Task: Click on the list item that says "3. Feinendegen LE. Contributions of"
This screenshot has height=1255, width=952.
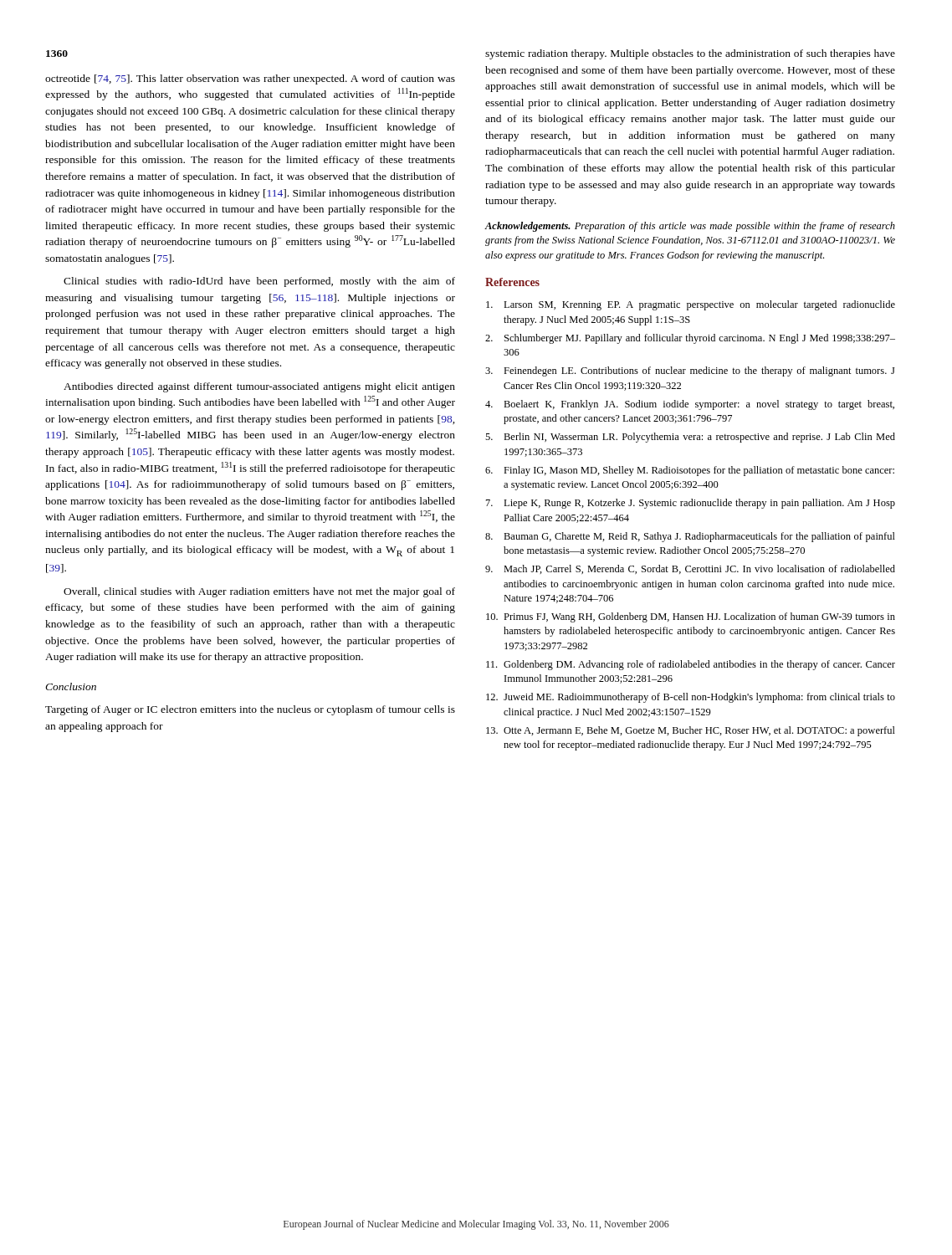Action: [690, 379]
